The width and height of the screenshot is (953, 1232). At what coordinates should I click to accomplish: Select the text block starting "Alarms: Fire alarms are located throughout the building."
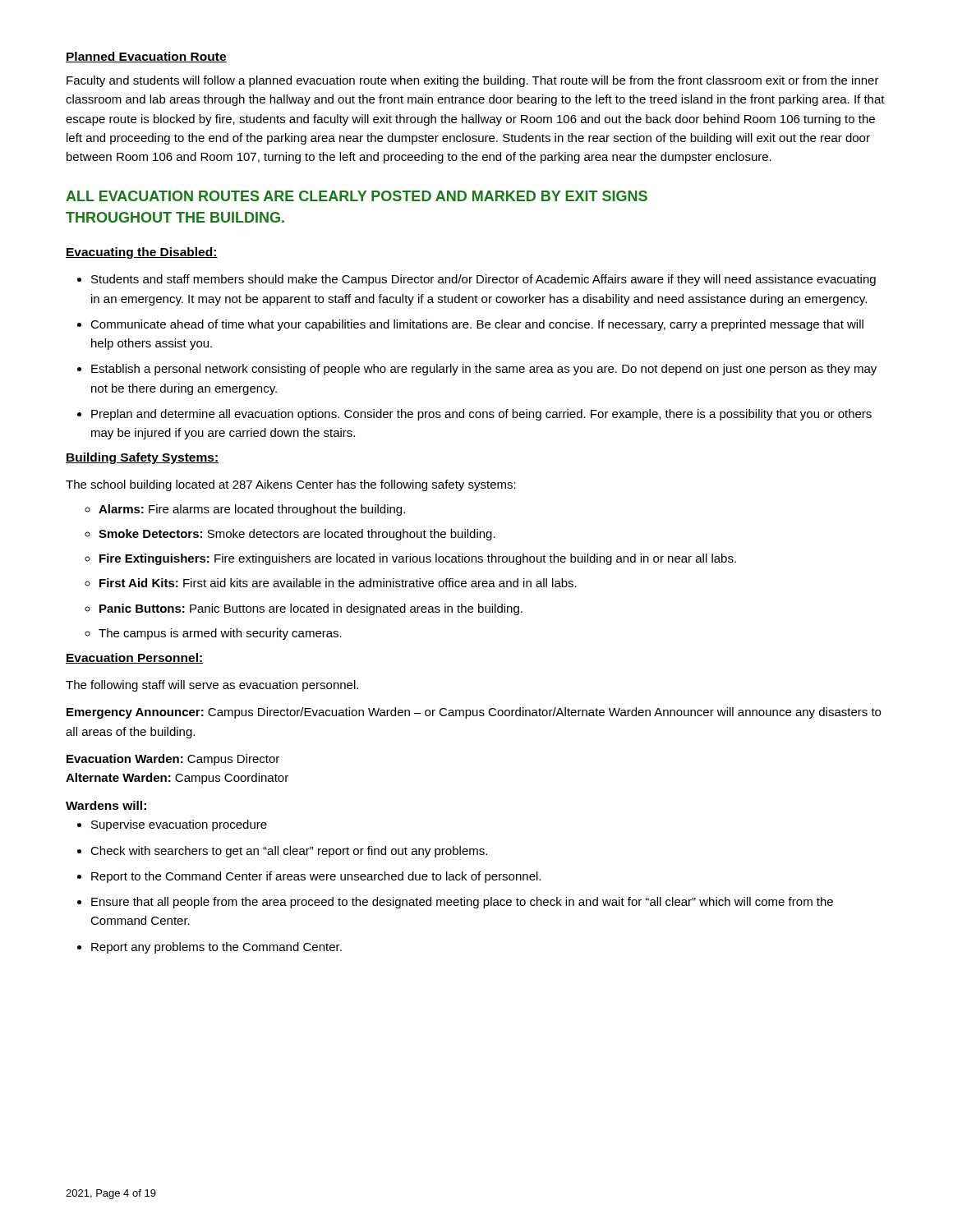click(x=252, y=509)
